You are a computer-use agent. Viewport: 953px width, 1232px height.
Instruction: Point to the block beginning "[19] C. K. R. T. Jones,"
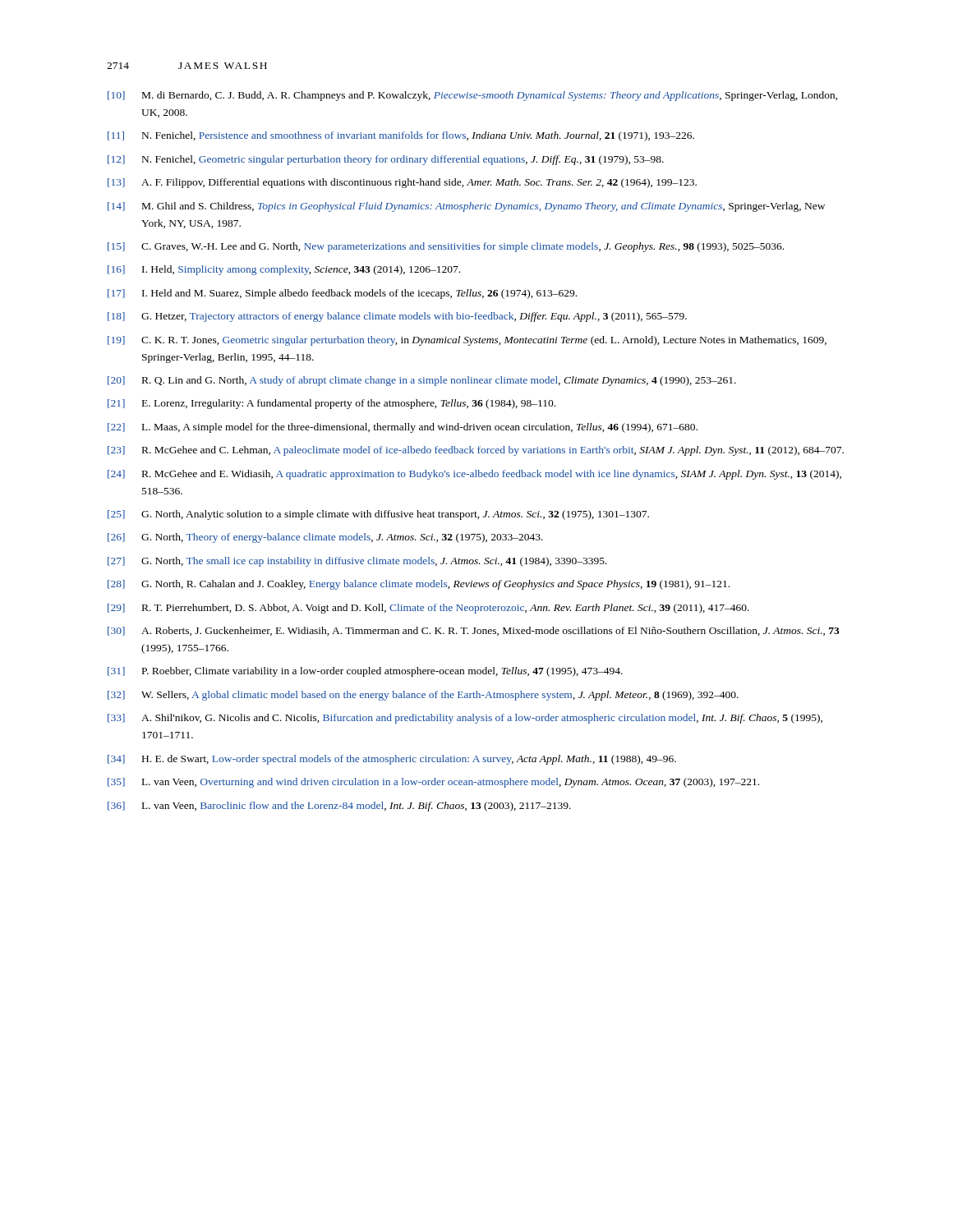[x=476, y=349]
